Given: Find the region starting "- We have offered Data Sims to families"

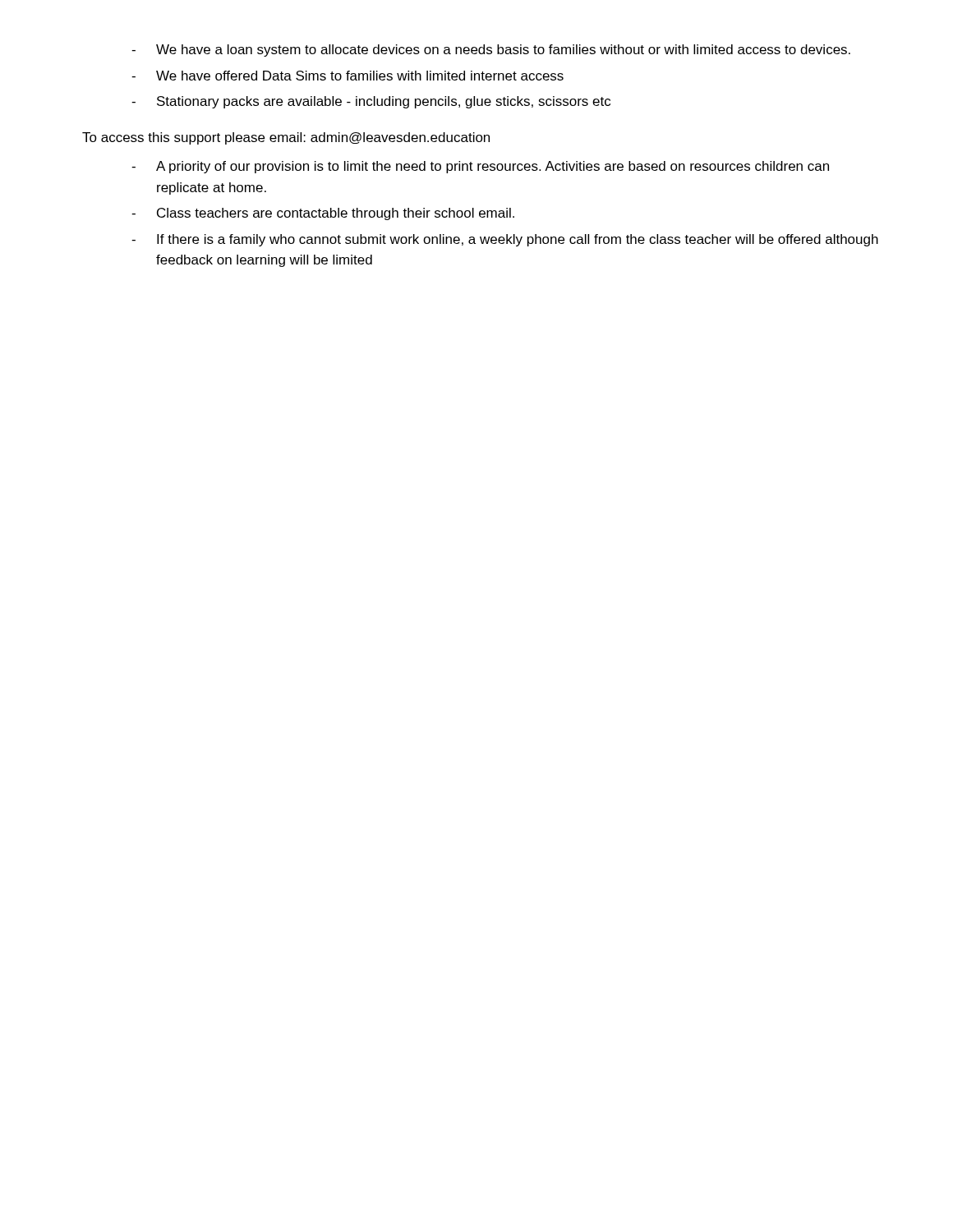Looking at the screenshot, I should pyautogui.click(x=505, y=76).
